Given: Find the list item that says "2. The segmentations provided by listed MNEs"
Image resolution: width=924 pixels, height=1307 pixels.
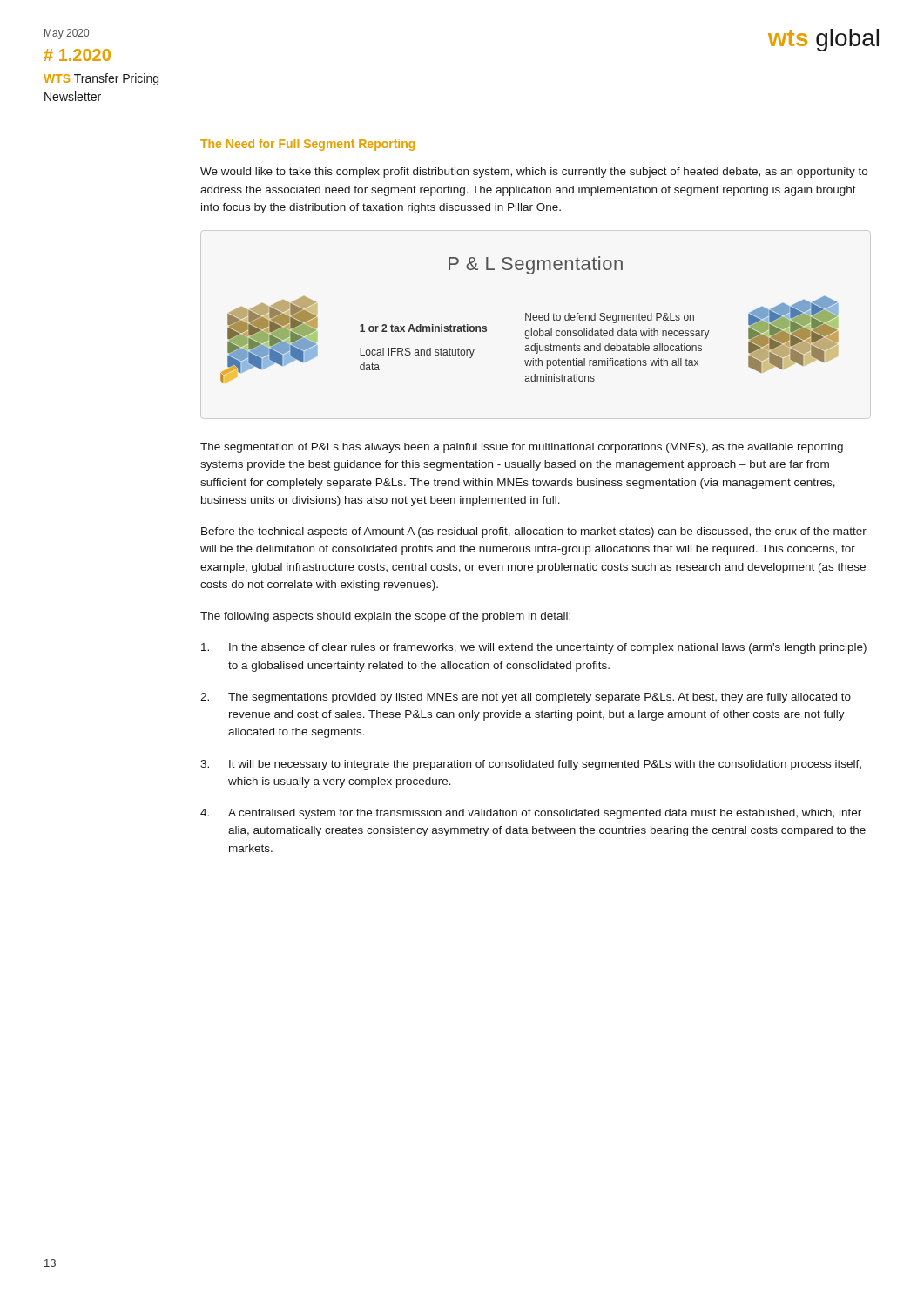Looking at the screenshot, I should 536,715.
